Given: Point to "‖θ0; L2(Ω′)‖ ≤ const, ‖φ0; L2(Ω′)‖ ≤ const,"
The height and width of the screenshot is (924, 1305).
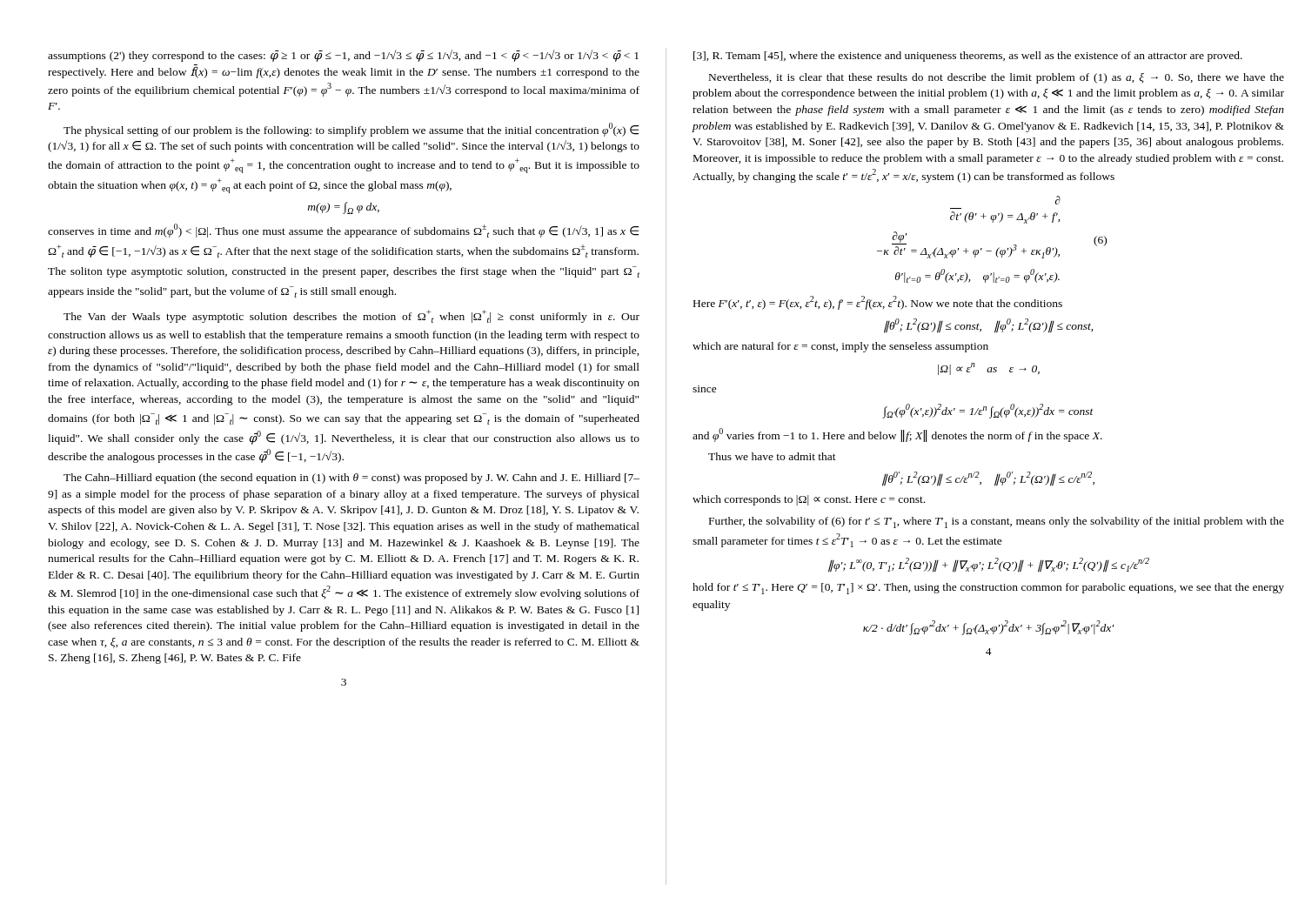Looking at the screenshot, I should click(x=988, y=324).
